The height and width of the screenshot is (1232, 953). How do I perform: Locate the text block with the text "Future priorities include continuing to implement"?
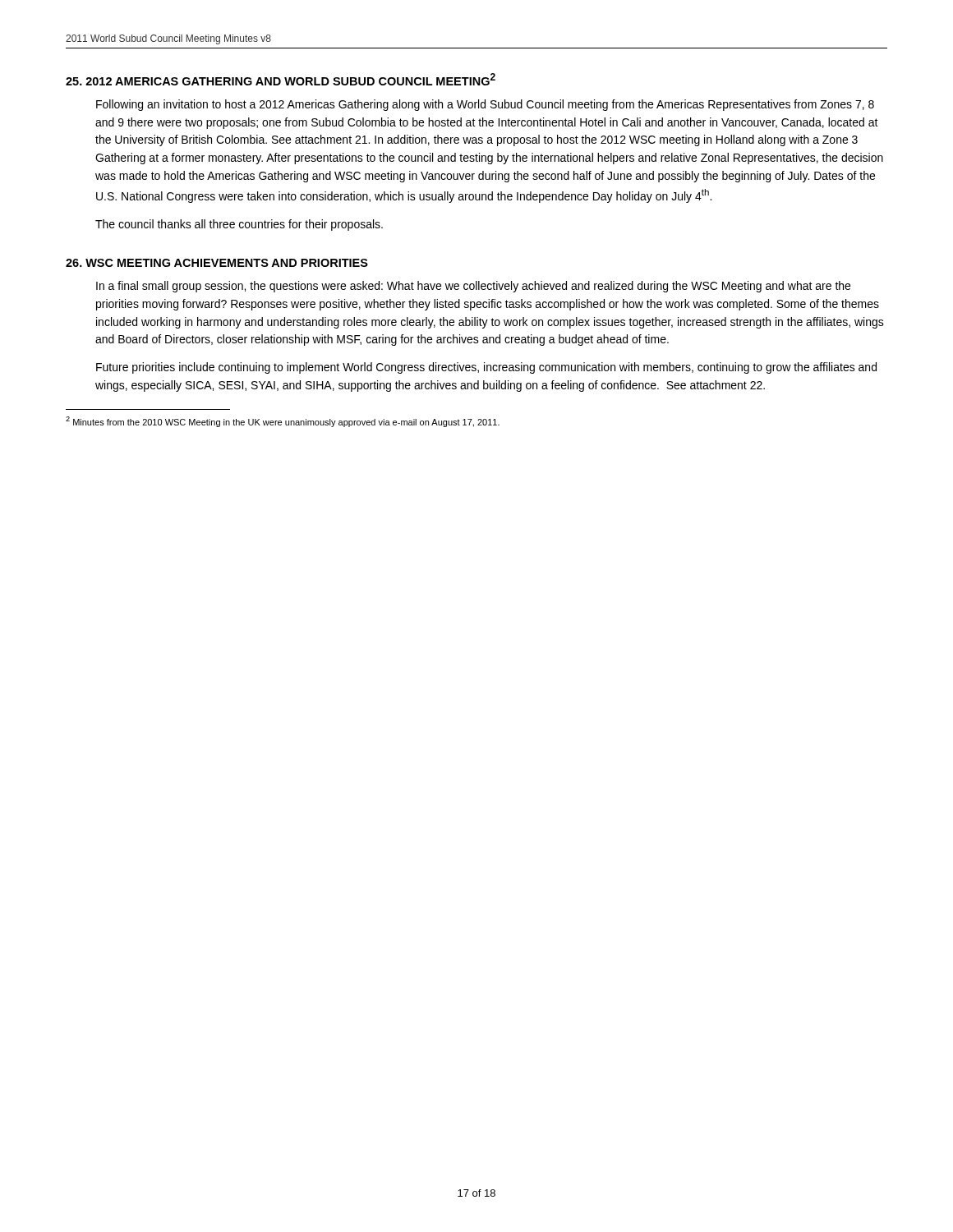point(486,376)
